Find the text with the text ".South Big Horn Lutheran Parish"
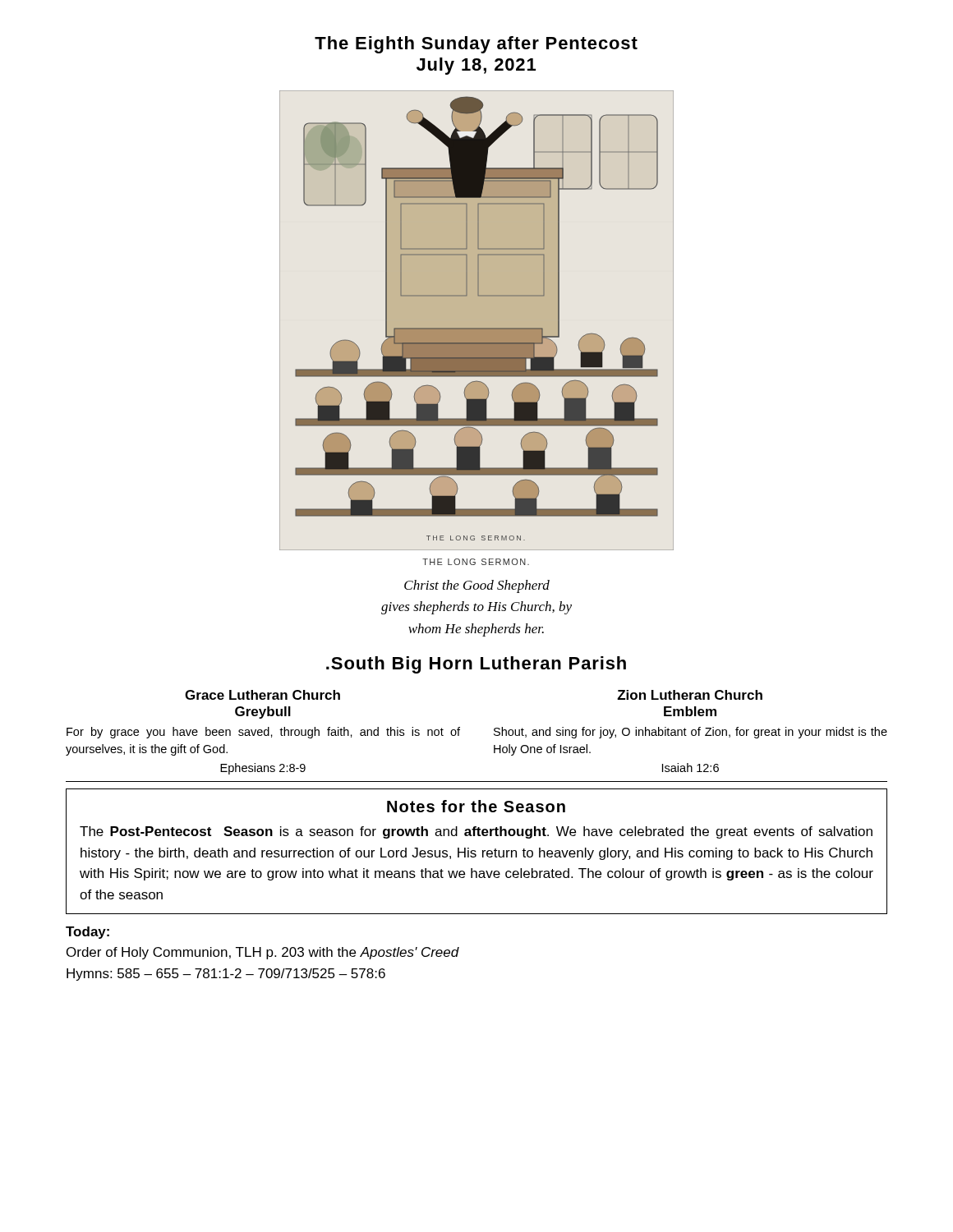953x1232 pixels. point(476,663)
